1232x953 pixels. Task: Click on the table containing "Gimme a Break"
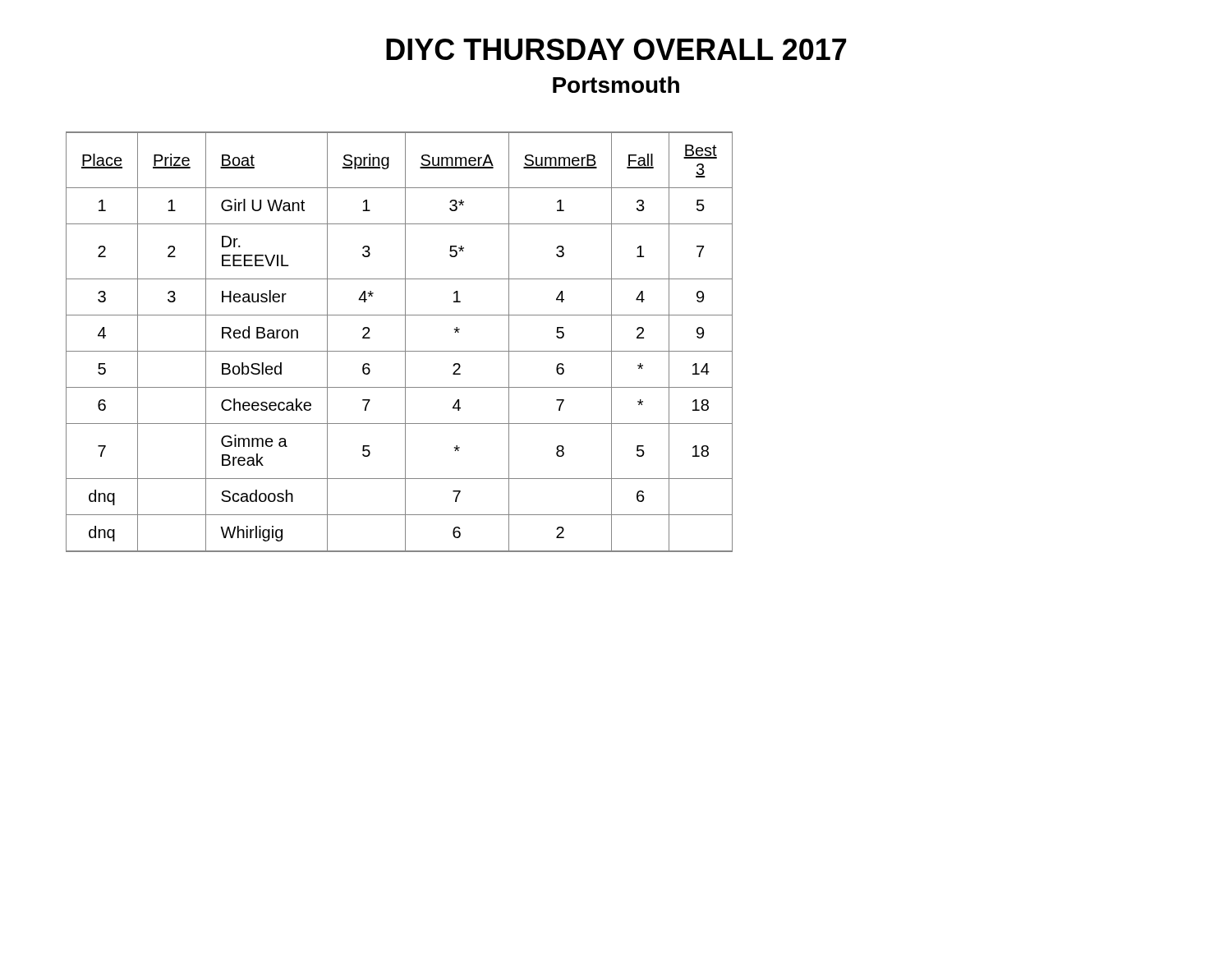coord(616,342)
